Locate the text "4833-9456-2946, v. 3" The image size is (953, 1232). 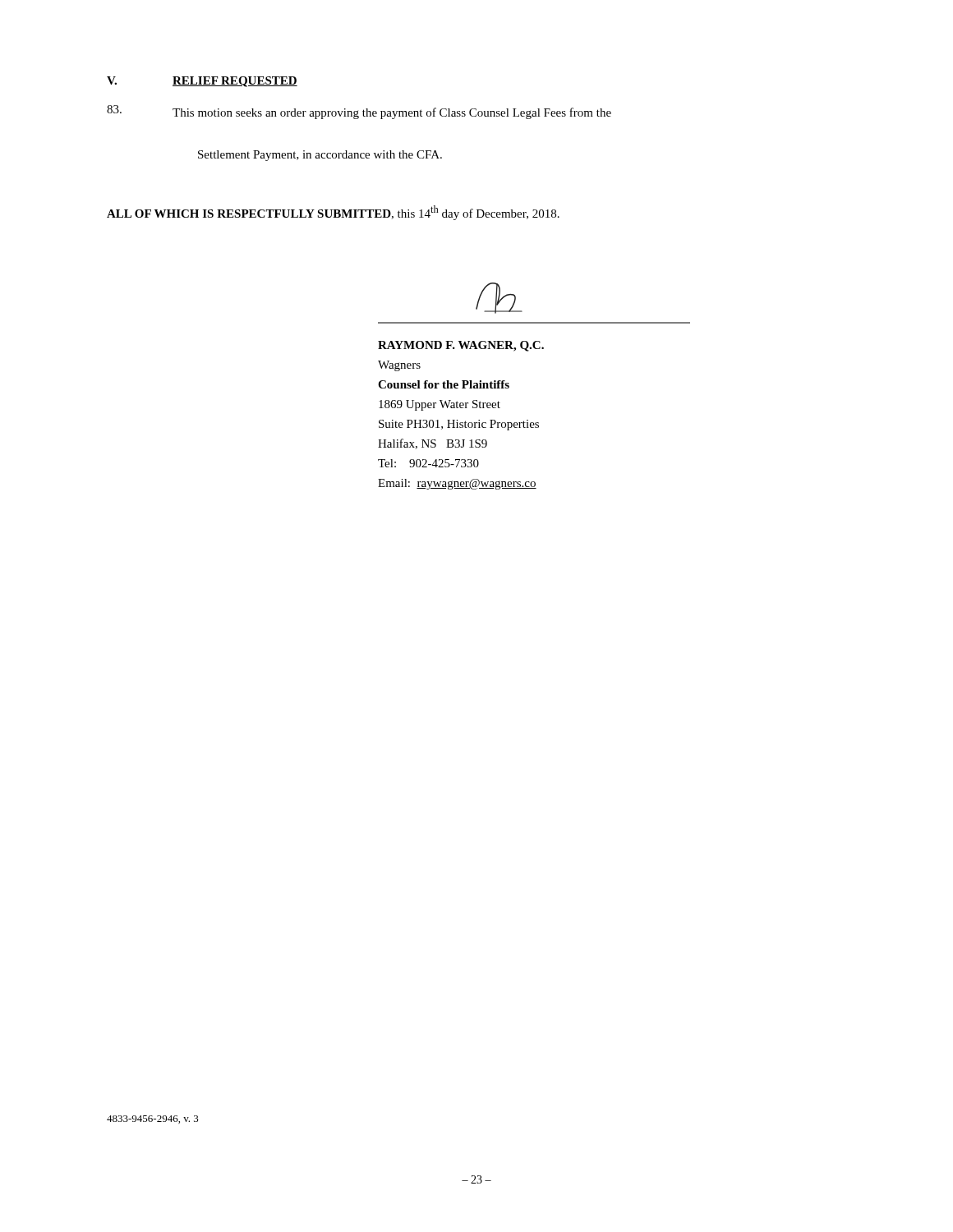coord(153,1118)
